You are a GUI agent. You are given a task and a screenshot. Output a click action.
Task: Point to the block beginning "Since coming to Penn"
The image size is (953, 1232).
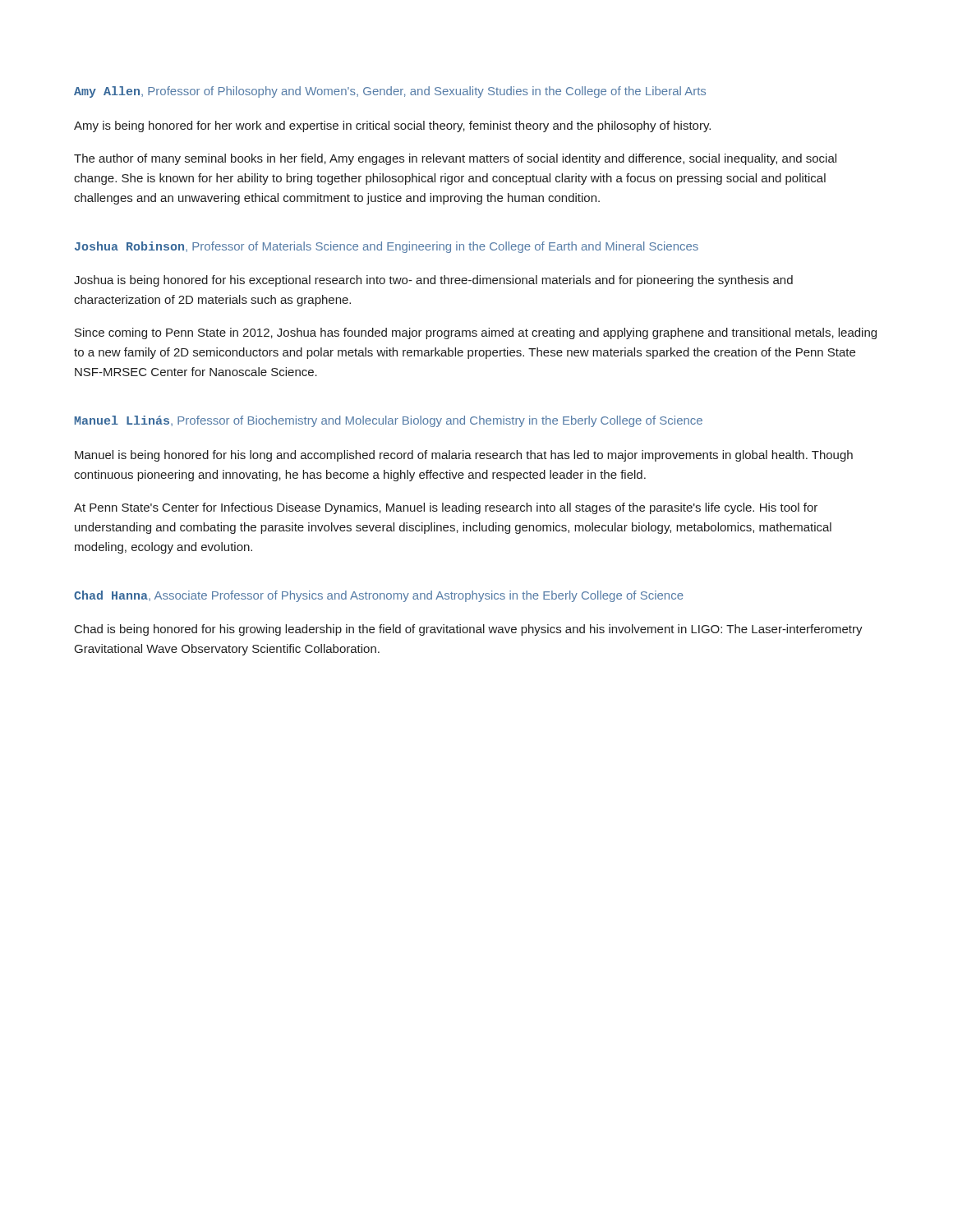point(476,352)
